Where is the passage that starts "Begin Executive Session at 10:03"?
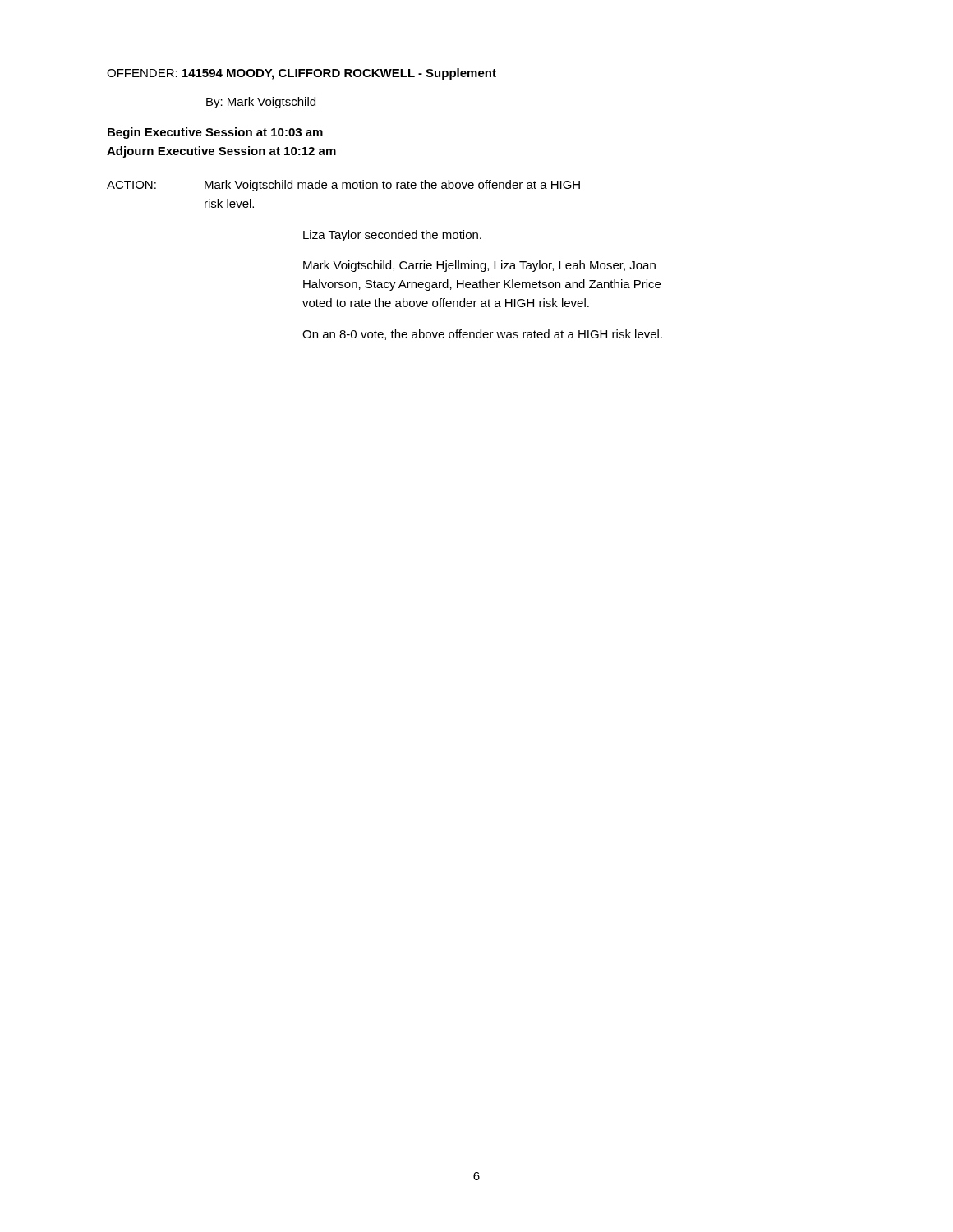 click(222, 141)
